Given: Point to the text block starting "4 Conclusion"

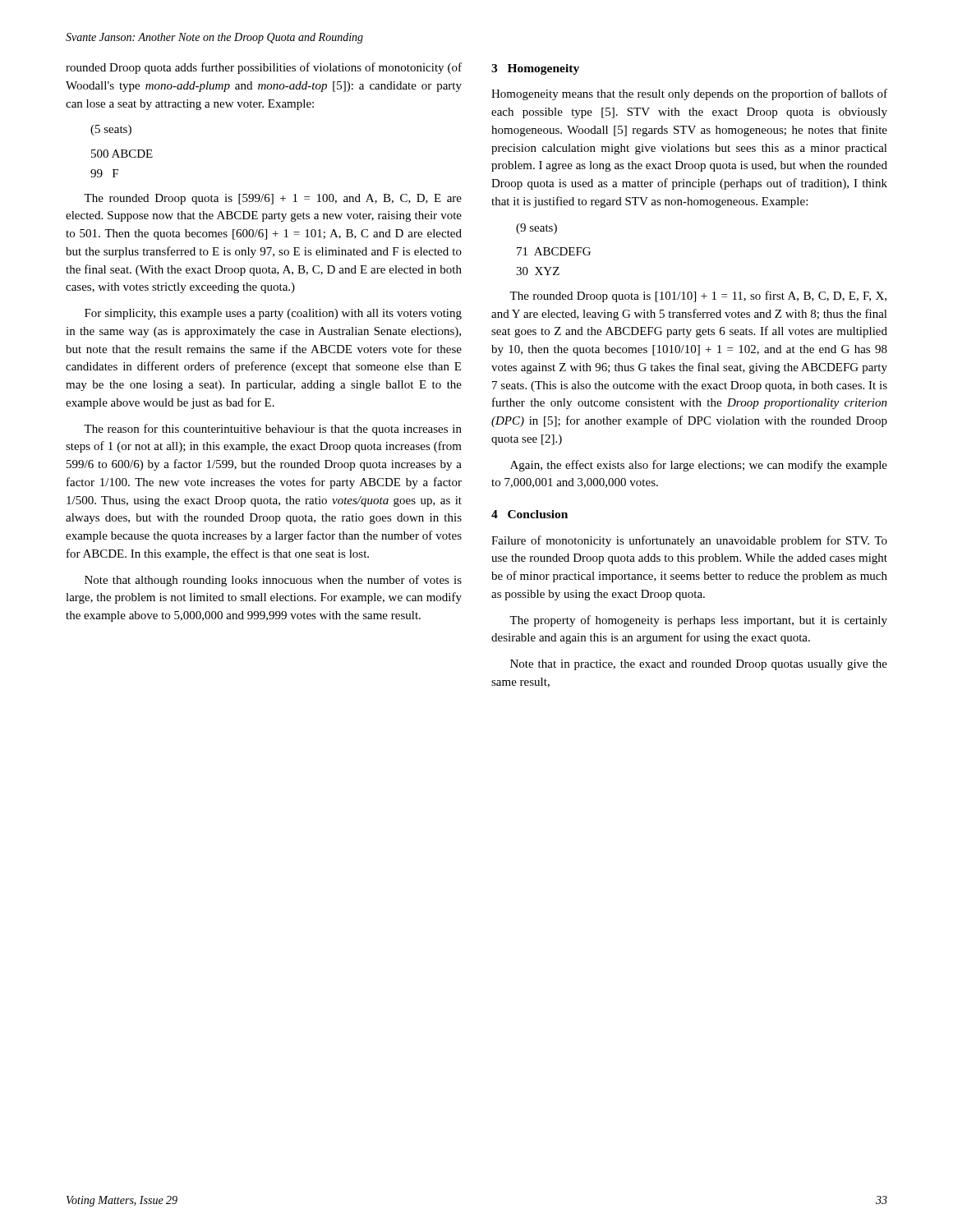Looking at the screenshot, I should 530,514.
